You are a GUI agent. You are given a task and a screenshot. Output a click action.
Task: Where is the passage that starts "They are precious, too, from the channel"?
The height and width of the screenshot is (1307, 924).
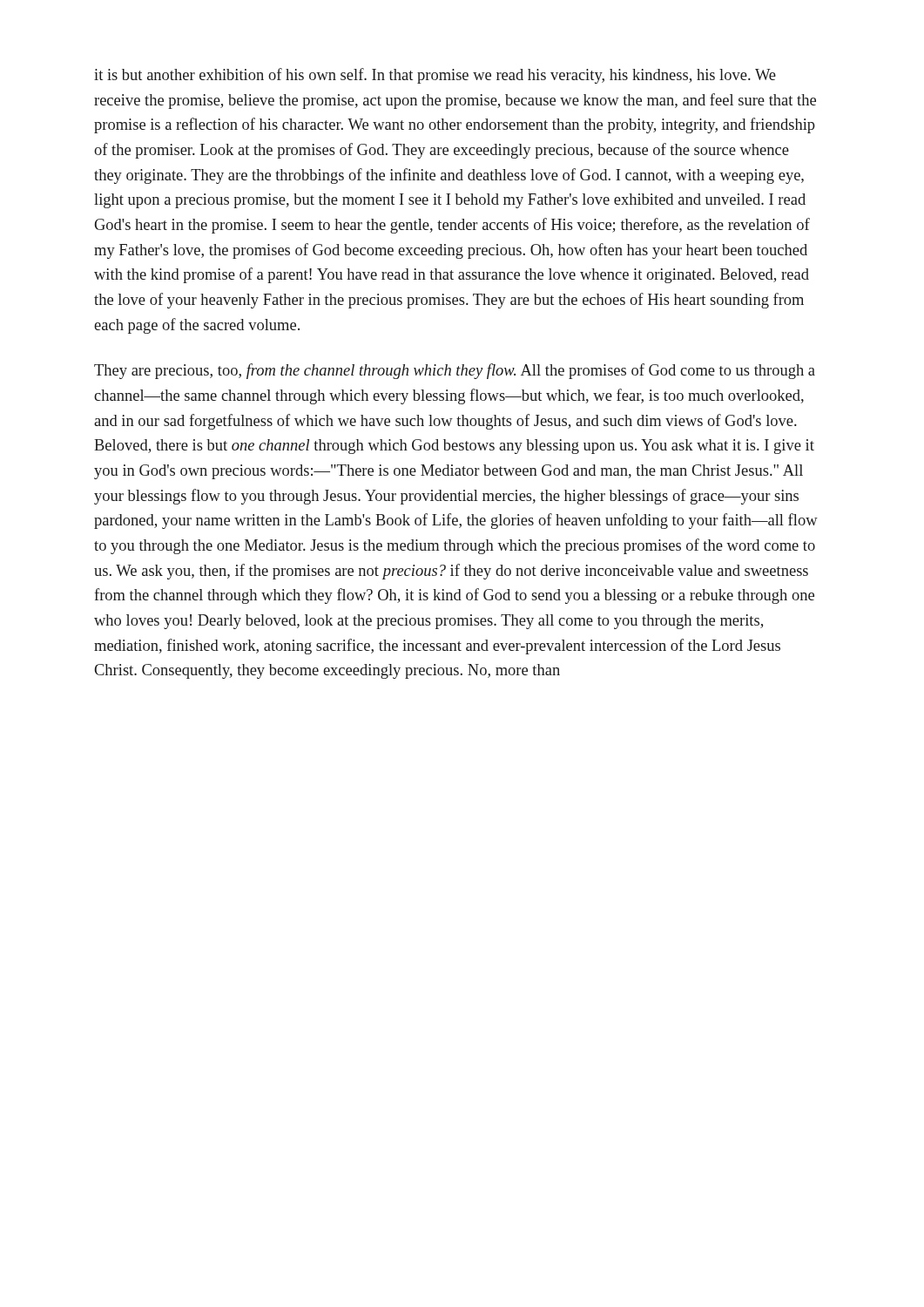[x=456, y=521]
